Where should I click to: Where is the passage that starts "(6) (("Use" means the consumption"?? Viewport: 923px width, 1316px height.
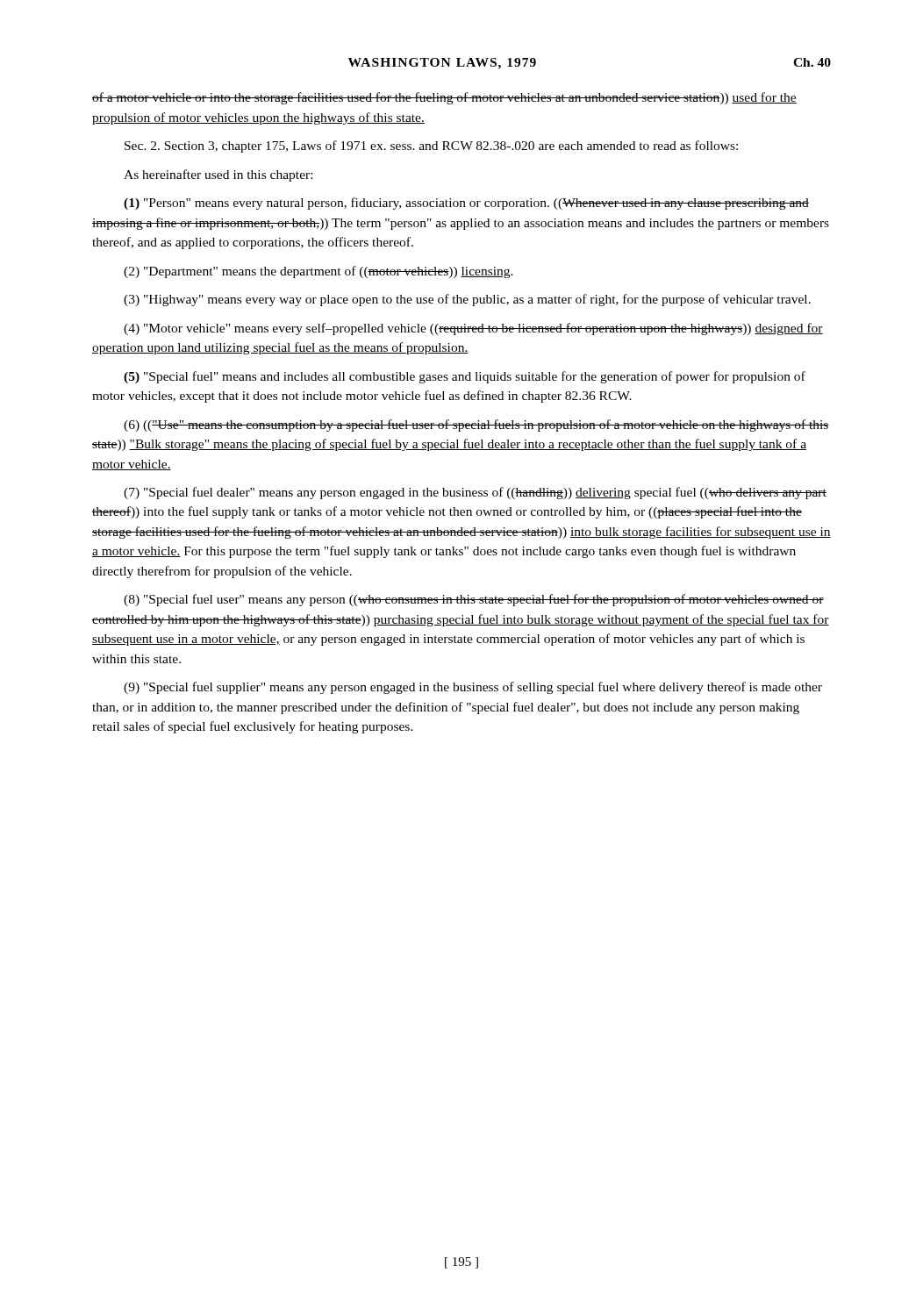(460, 444)
